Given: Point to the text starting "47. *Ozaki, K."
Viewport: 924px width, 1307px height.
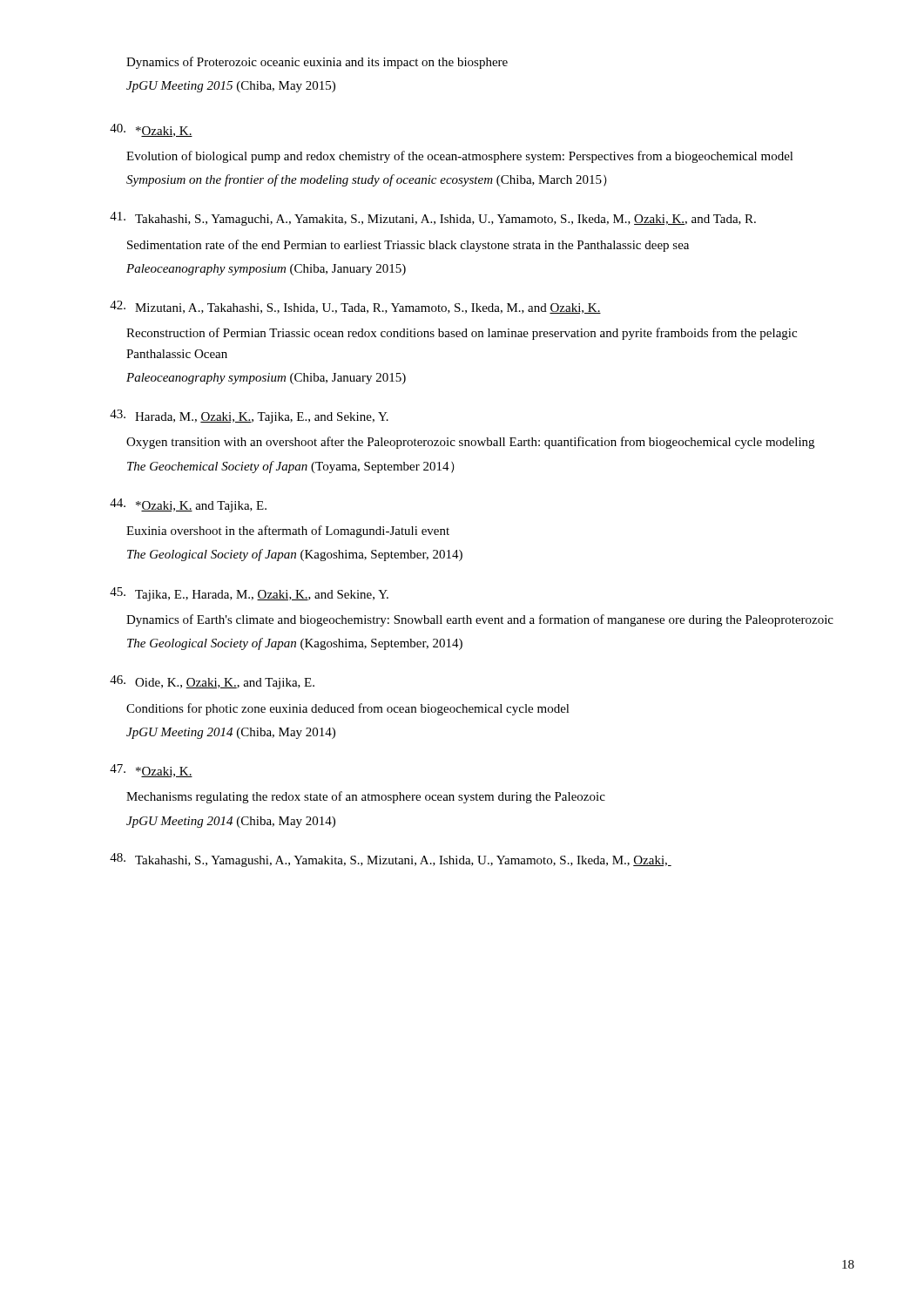Looking at the screenshot, I should [x=466, y=796].
